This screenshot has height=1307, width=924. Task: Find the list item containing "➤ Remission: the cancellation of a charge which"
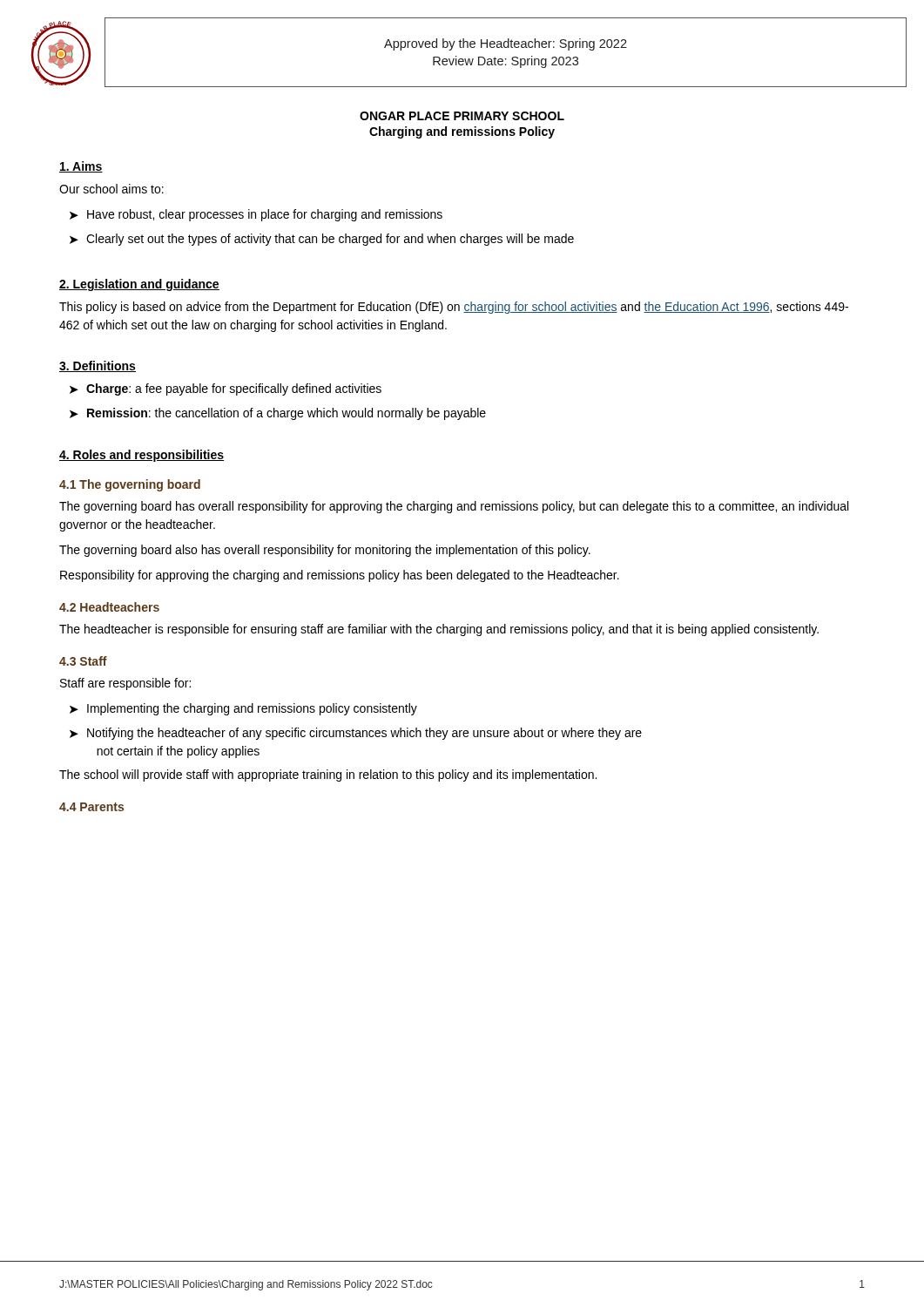pyautogui.click(x=277, y=414)
